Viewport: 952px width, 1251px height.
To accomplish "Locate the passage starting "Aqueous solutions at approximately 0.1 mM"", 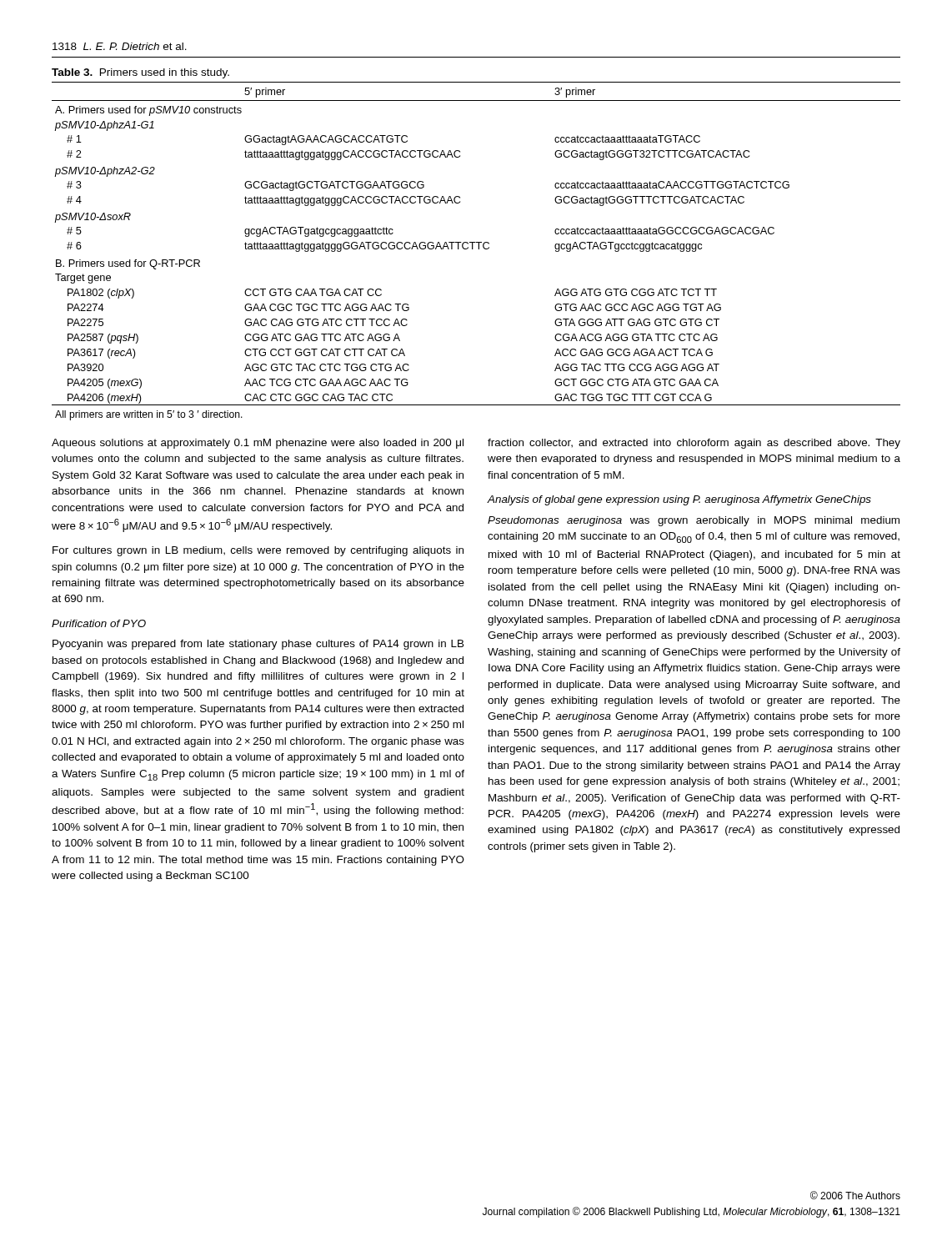I will click(x=258, y=485).
